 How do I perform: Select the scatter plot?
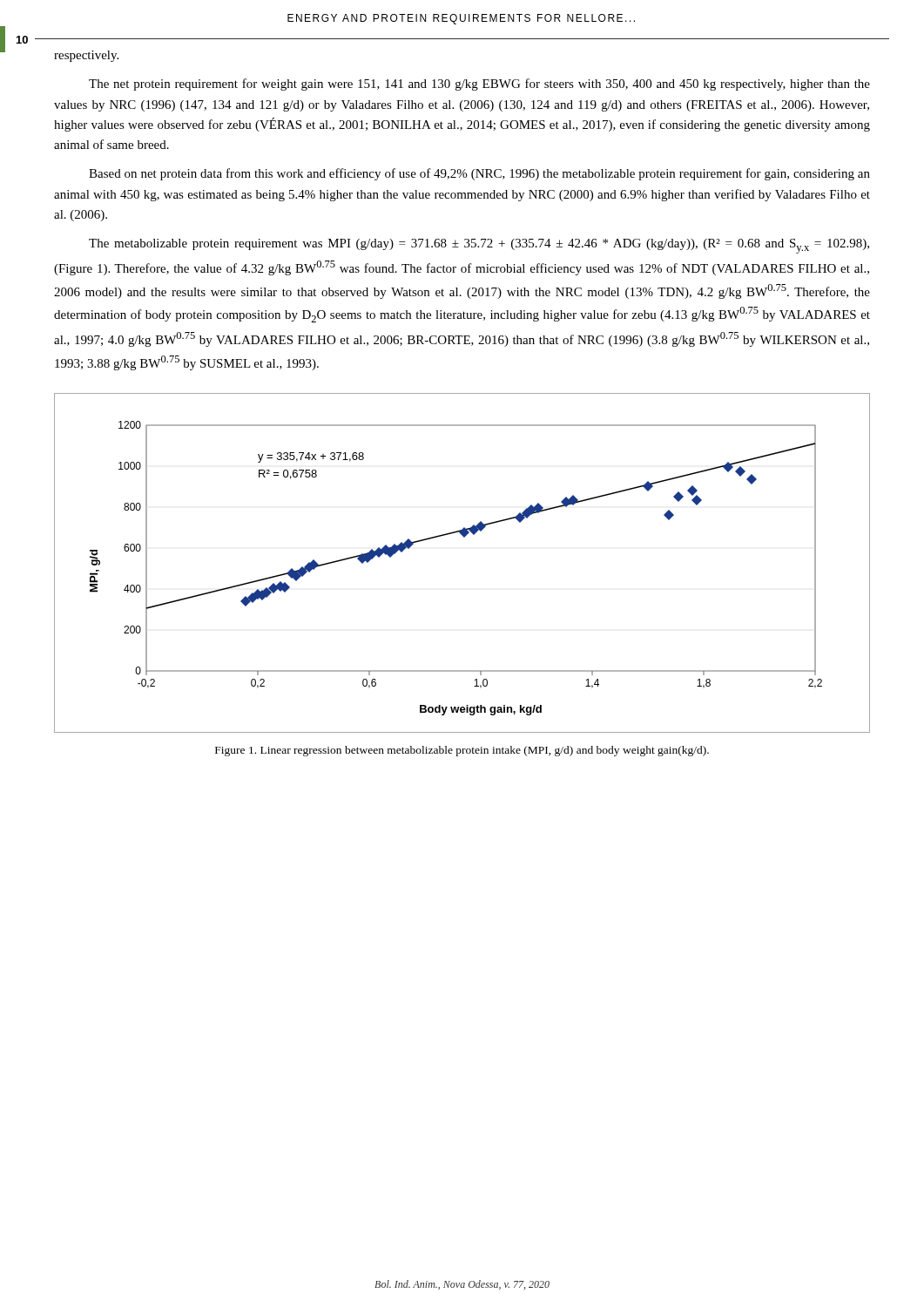point(462,563)
